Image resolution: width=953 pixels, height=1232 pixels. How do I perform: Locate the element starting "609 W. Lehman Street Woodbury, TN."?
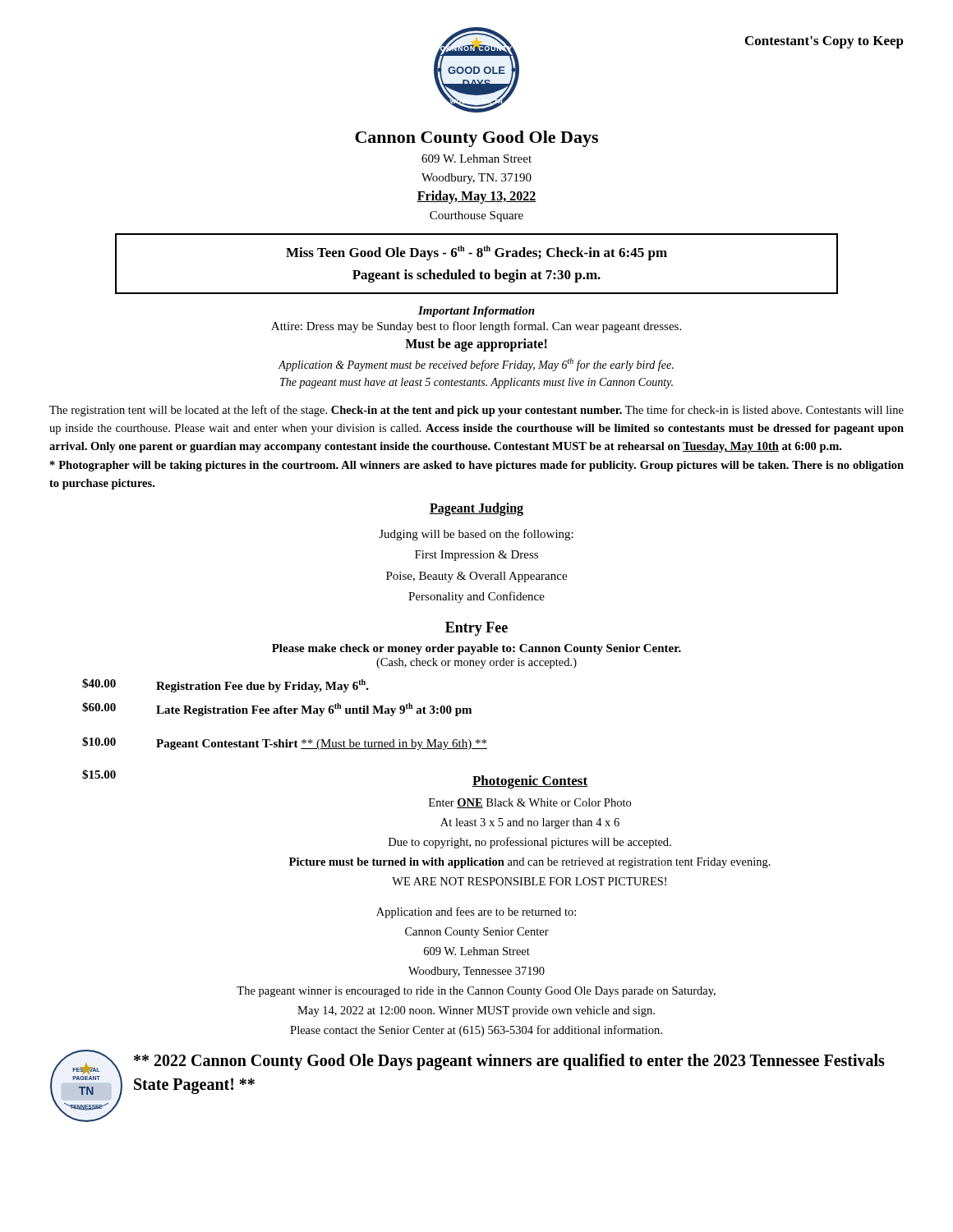[x=476, y=187]
